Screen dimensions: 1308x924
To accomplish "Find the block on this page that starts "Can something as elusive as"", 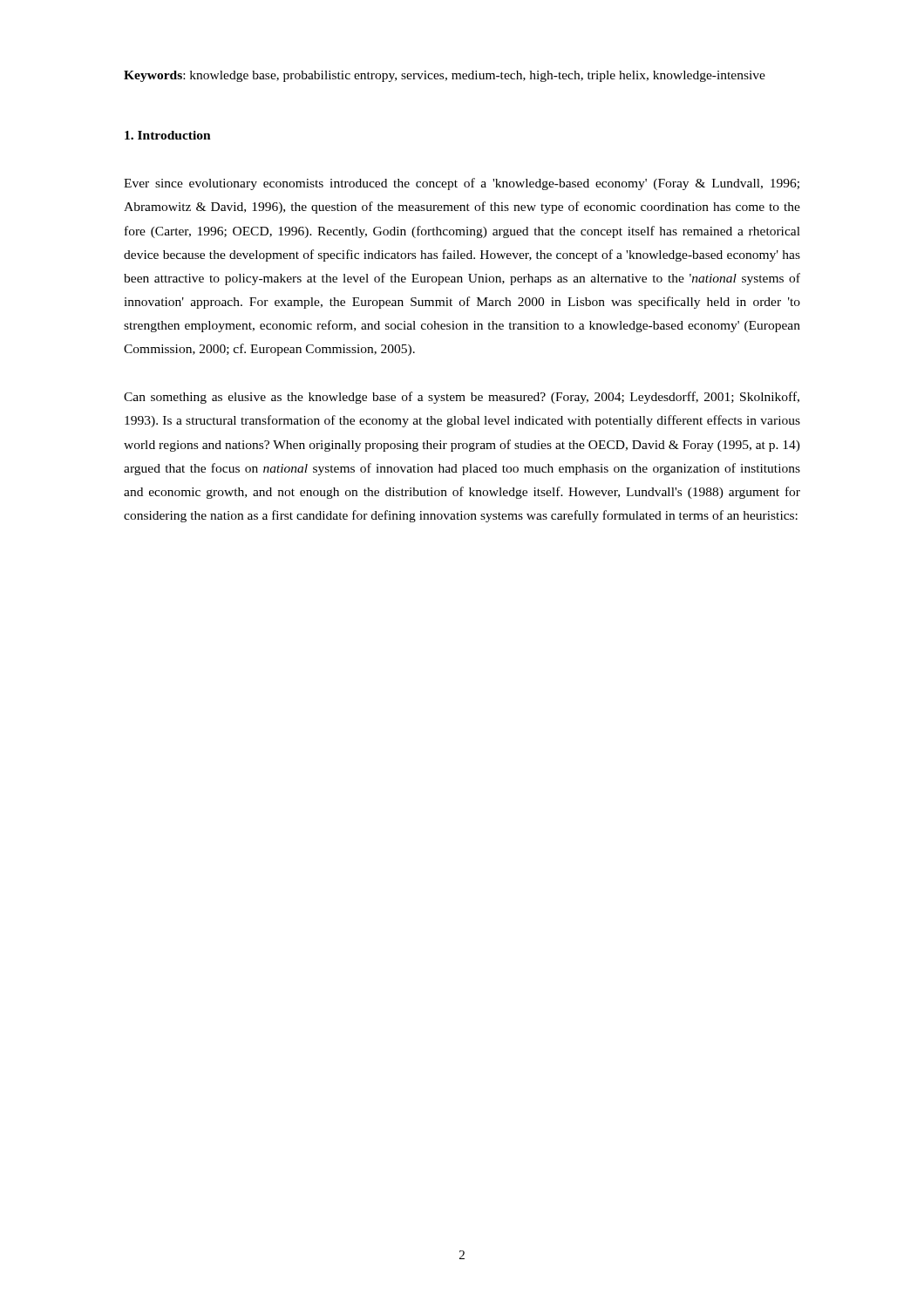I will click(462, 456).
